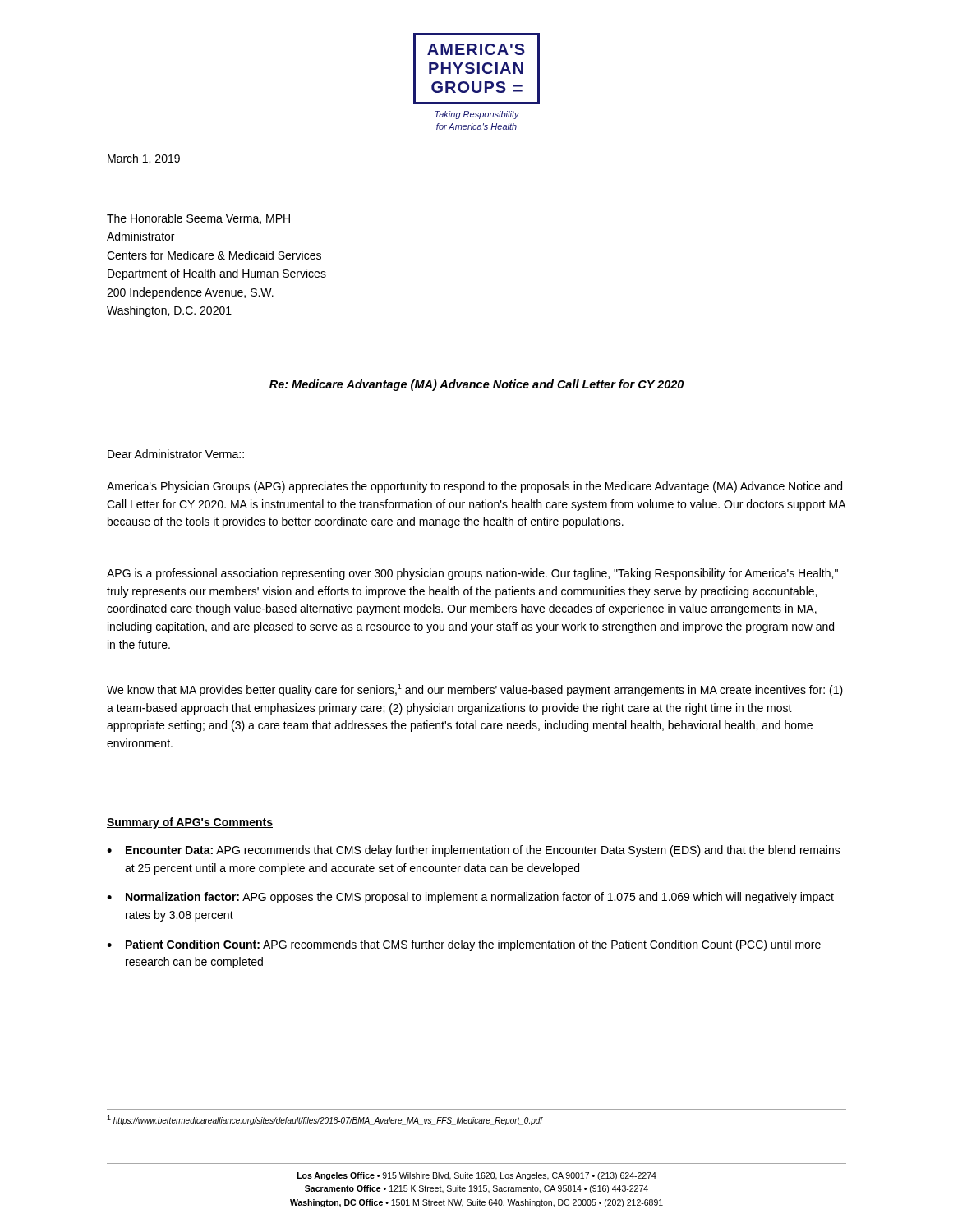953x1232 pixels.
Task: Find the block on this page that starts "America's Physician Groups (APG) appreciates the opportunity to"
Action: [x=476, y=504]
